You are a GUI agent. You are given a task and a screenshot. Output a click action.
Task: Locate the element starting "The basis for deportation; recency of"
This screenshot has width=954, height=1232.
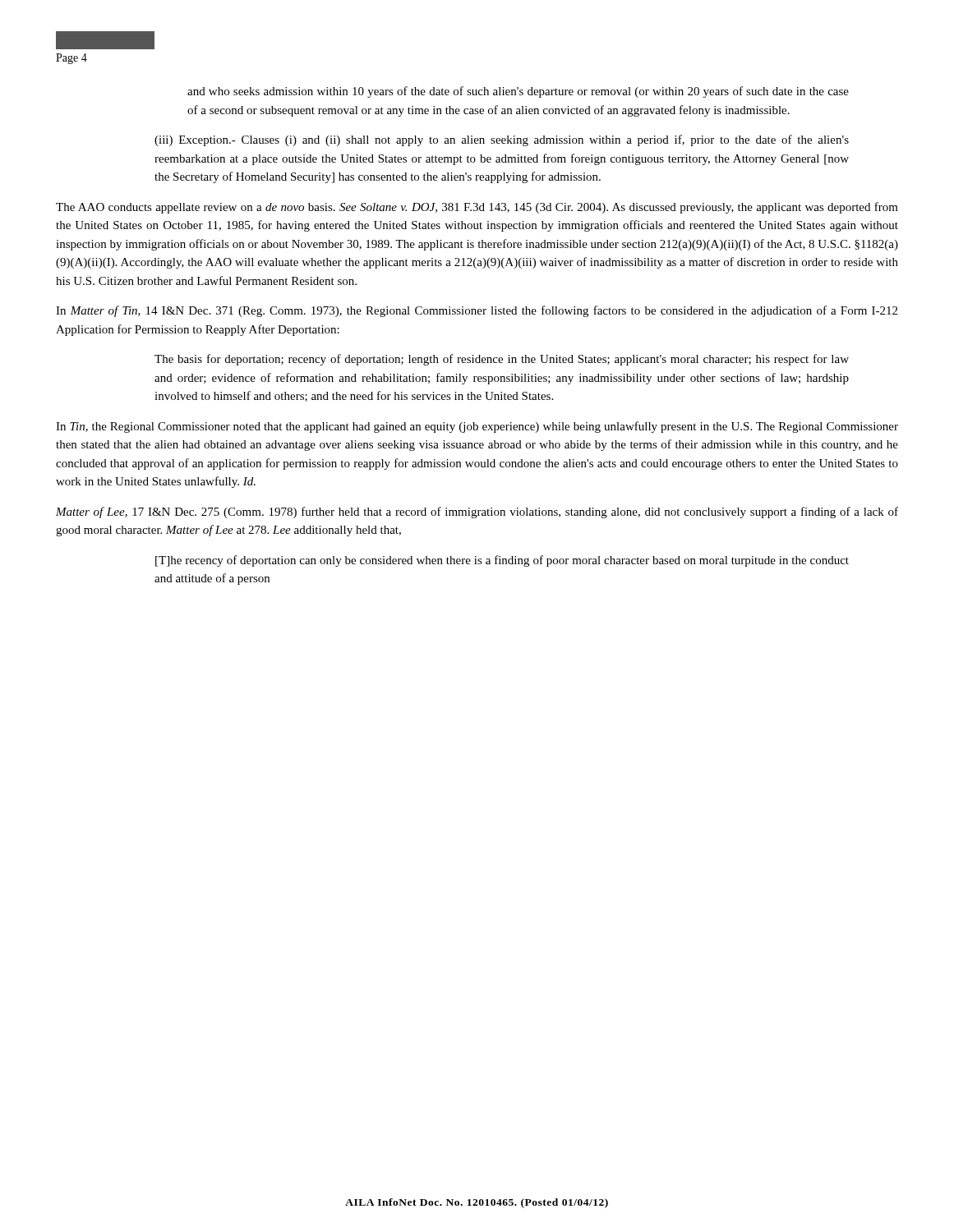502,377
